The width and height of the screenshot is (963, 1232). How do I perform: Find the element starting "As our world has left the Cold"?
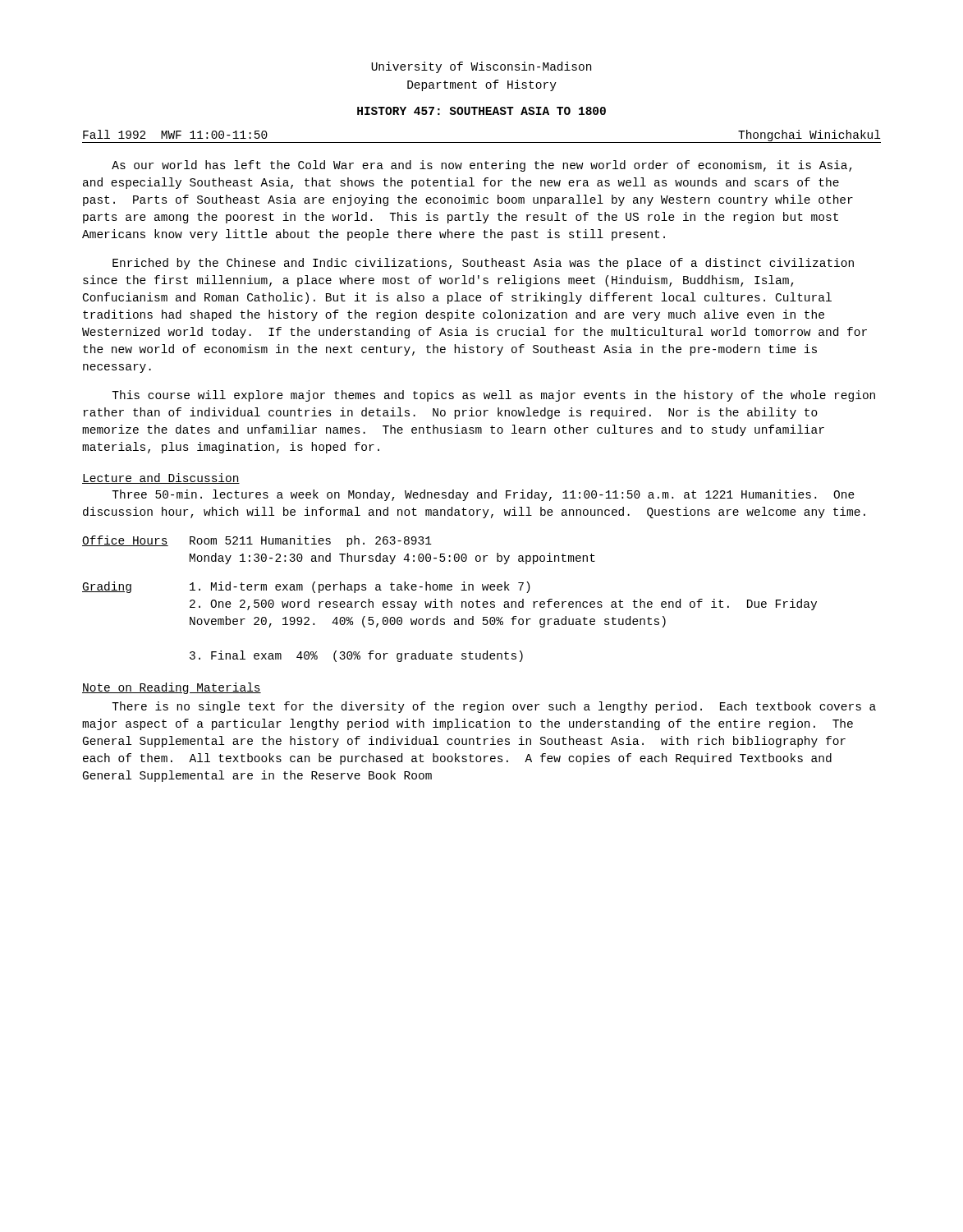click(482, 201)
